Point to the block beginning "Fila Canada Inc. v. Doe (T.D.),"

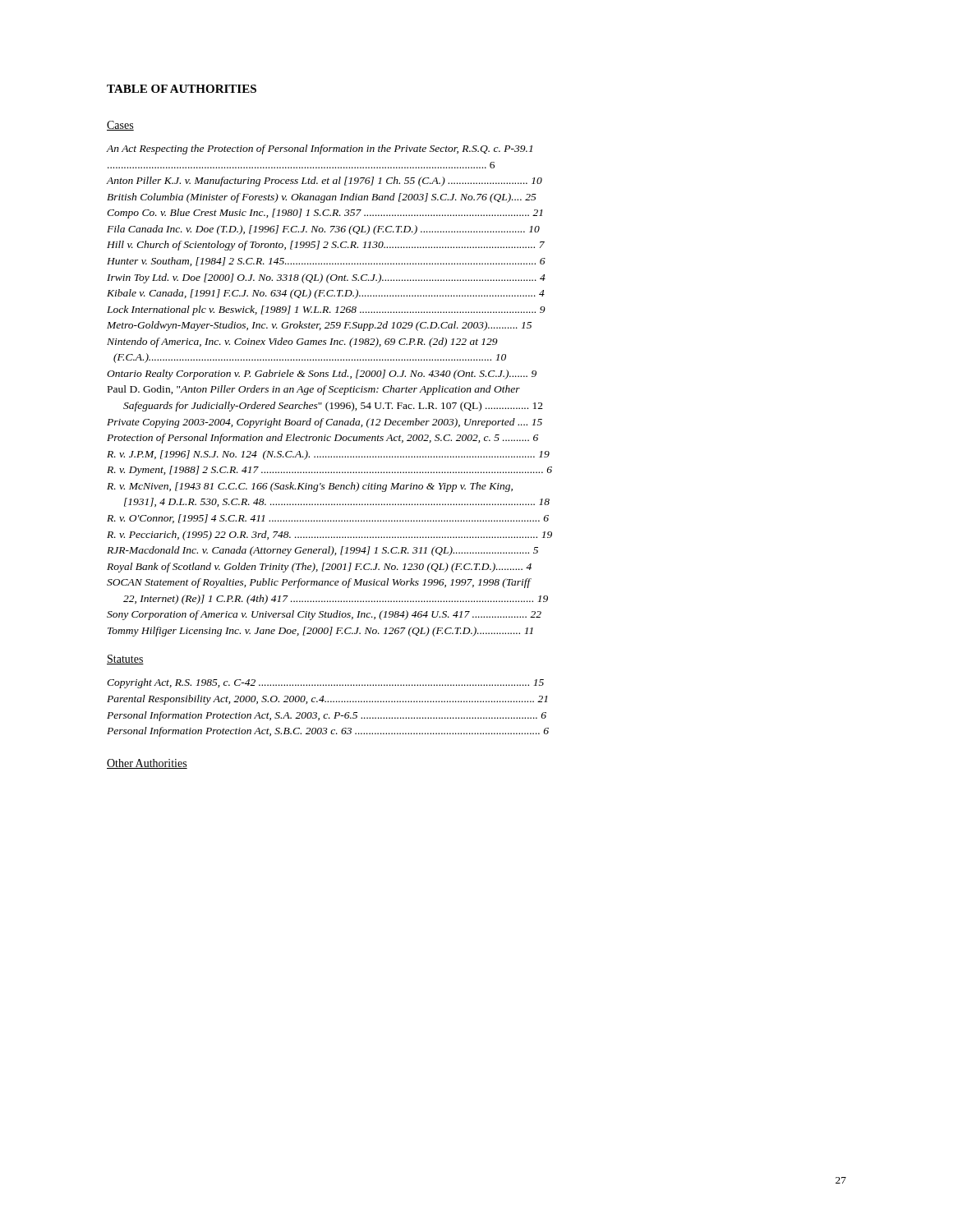click(323, 229)
